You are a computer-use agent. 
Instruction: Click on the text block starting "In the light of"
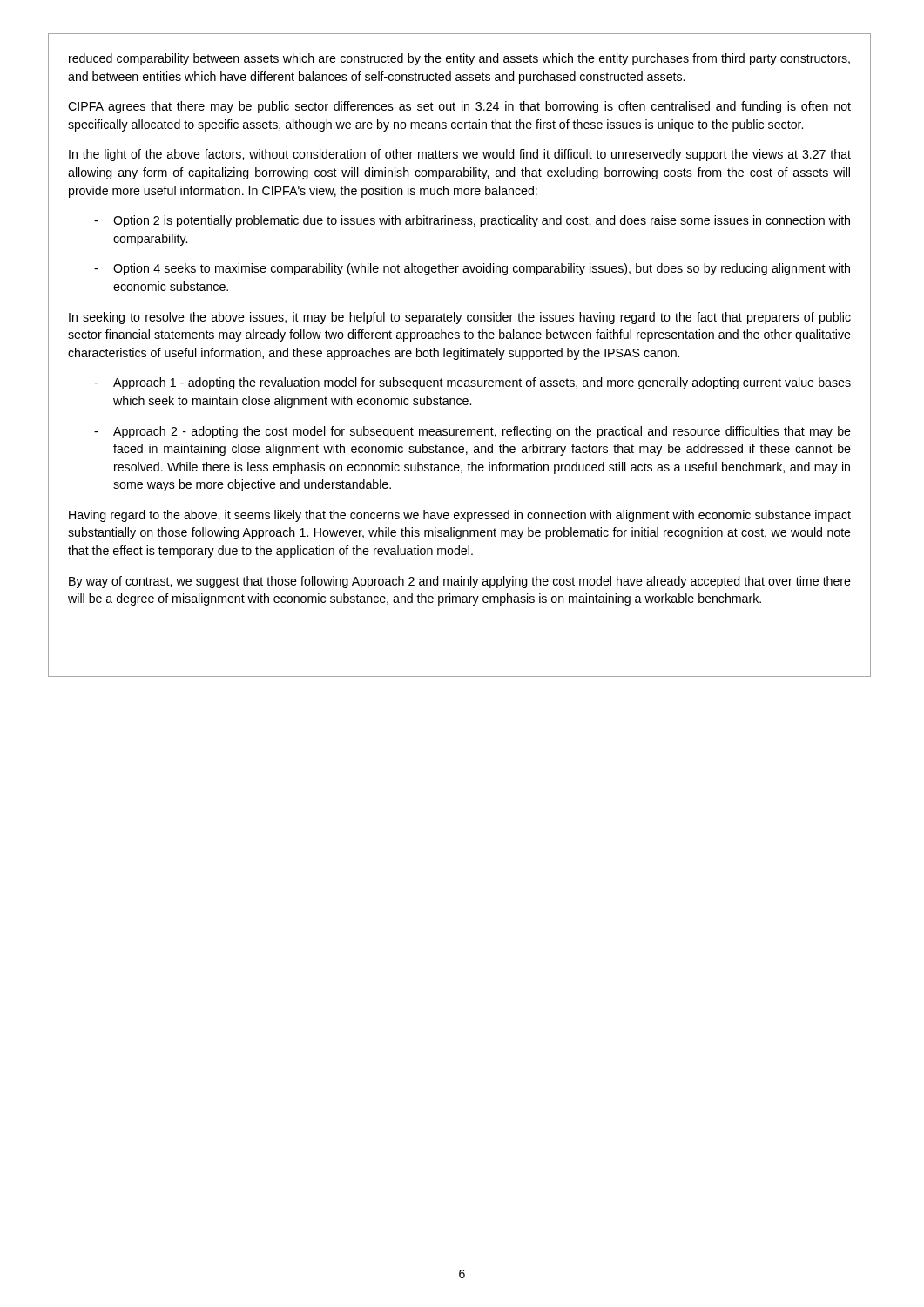click(x=459, y=172)
